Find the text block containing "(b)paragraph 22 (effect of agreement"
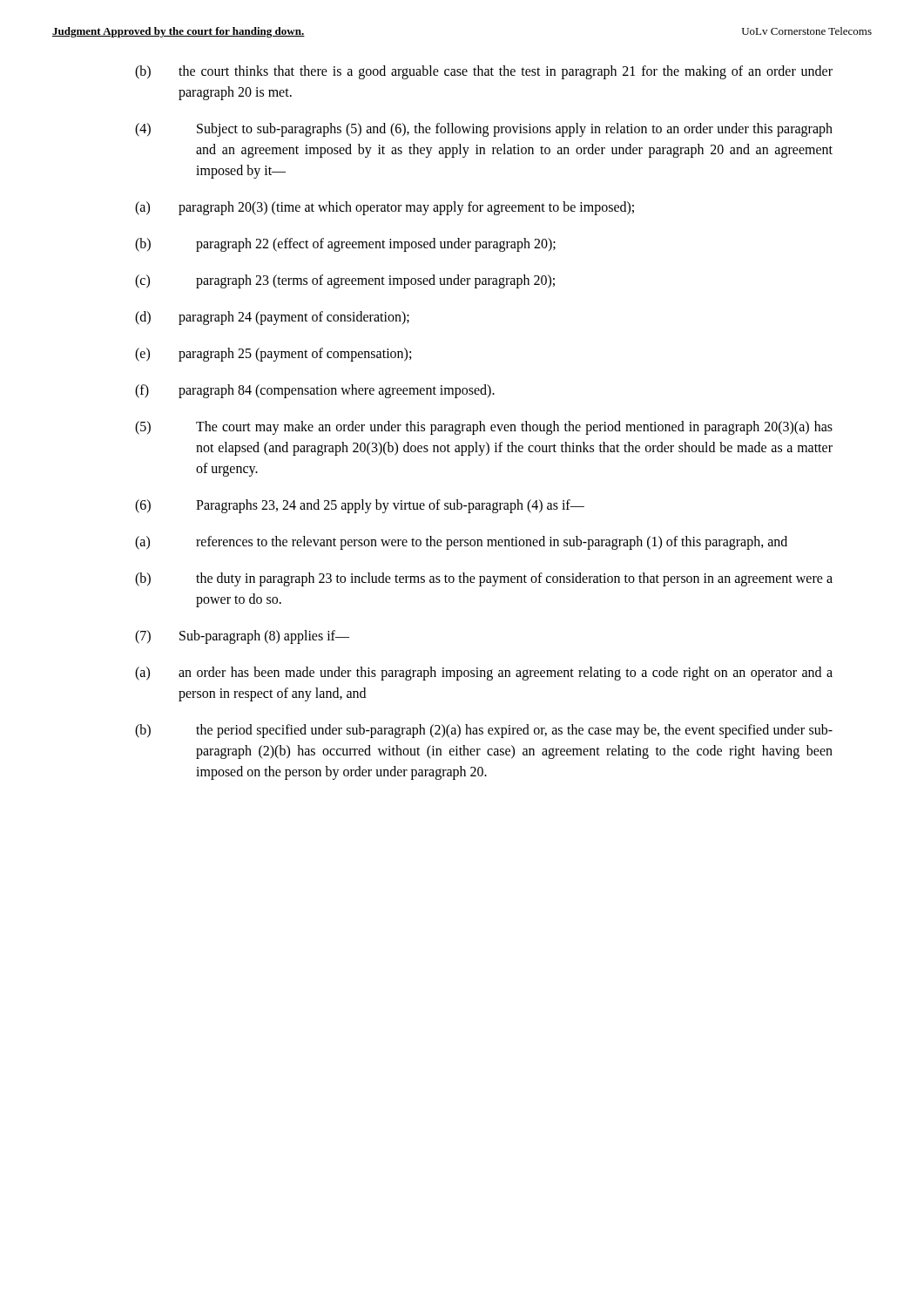The height and width of the screenshot is (1307, 924). point(484,244)
